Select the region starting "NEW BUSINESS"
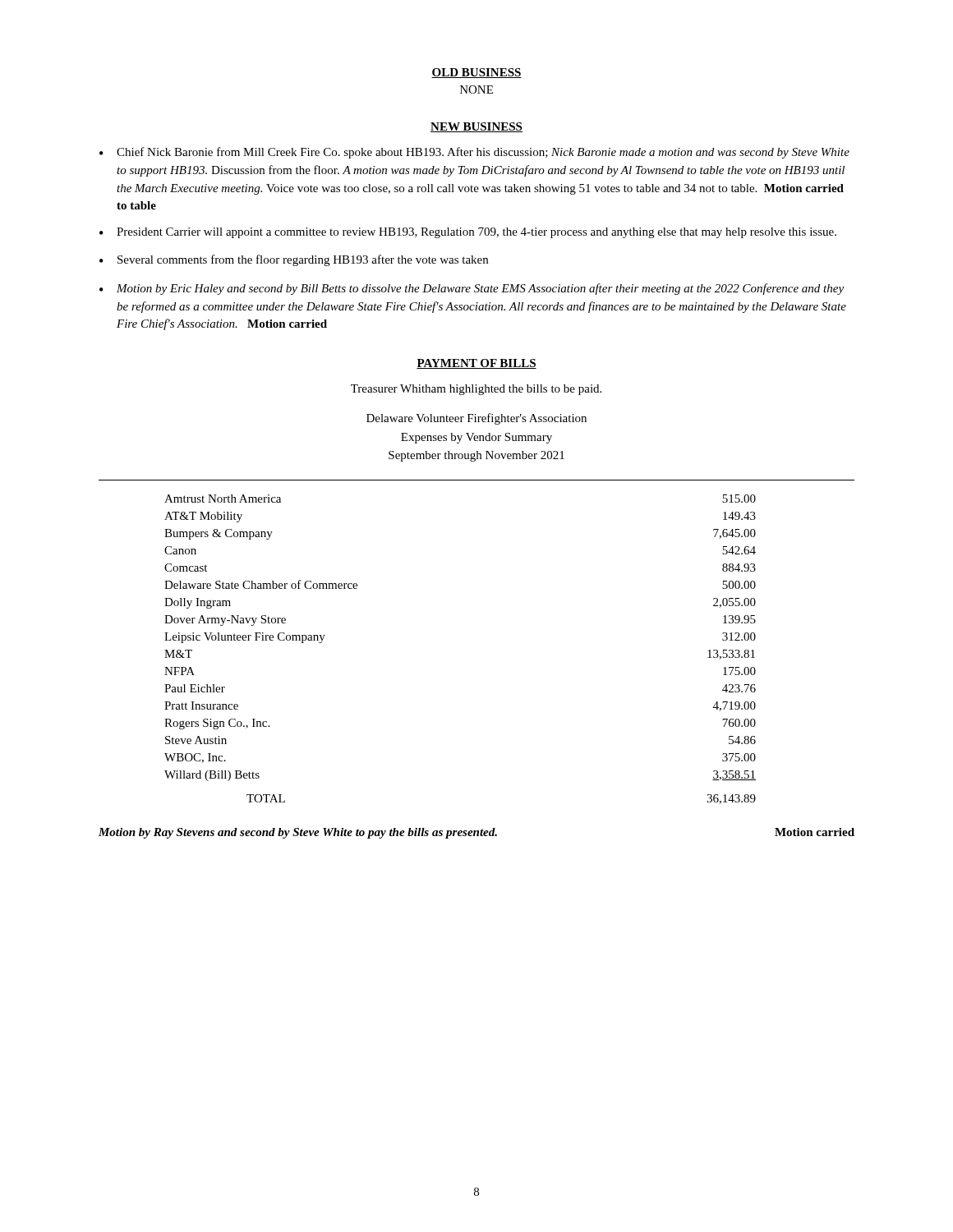 pos(476,126)
